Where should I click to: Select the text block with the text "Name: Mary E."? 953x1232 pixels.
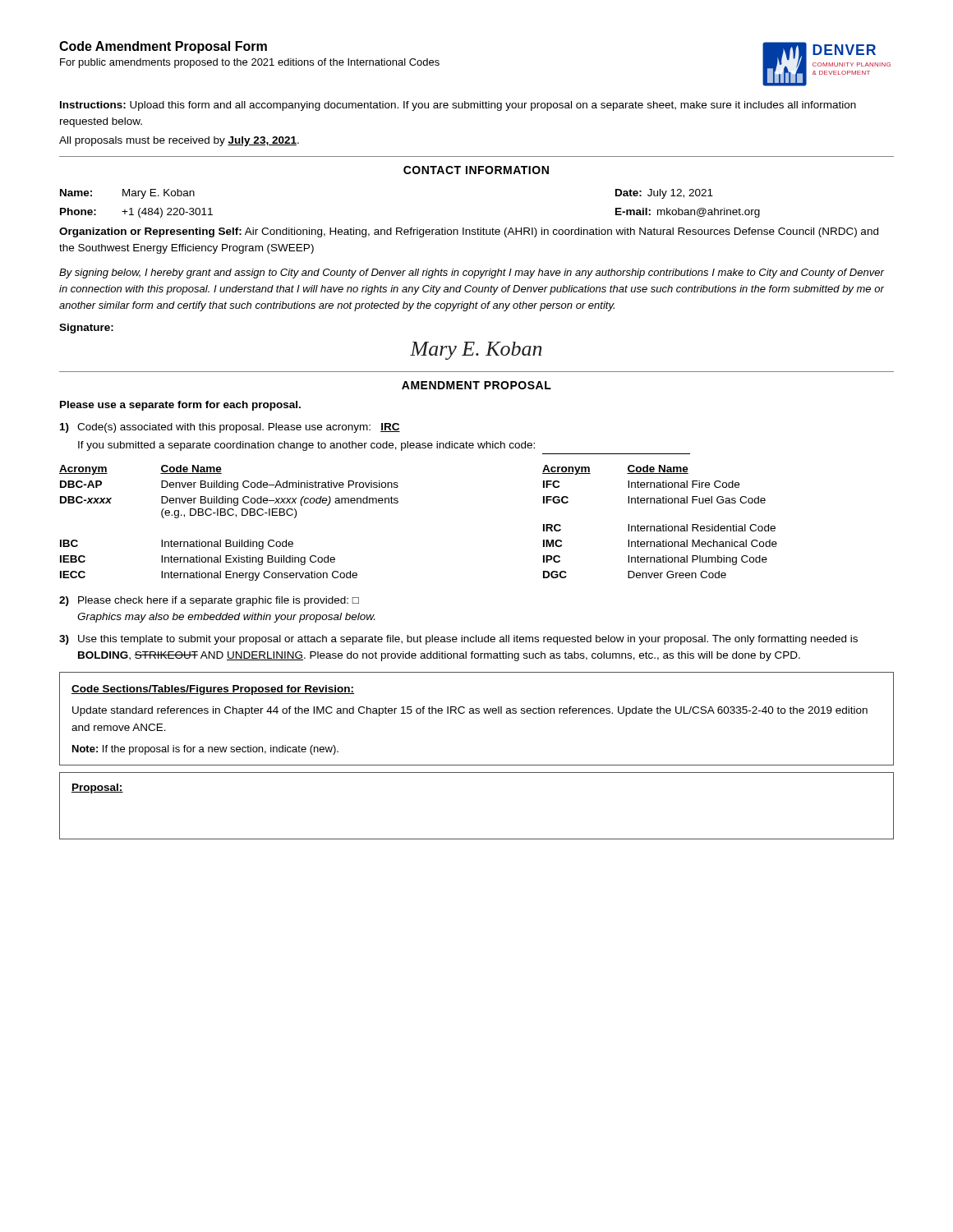pyautogui.click(x=476, y=221)
